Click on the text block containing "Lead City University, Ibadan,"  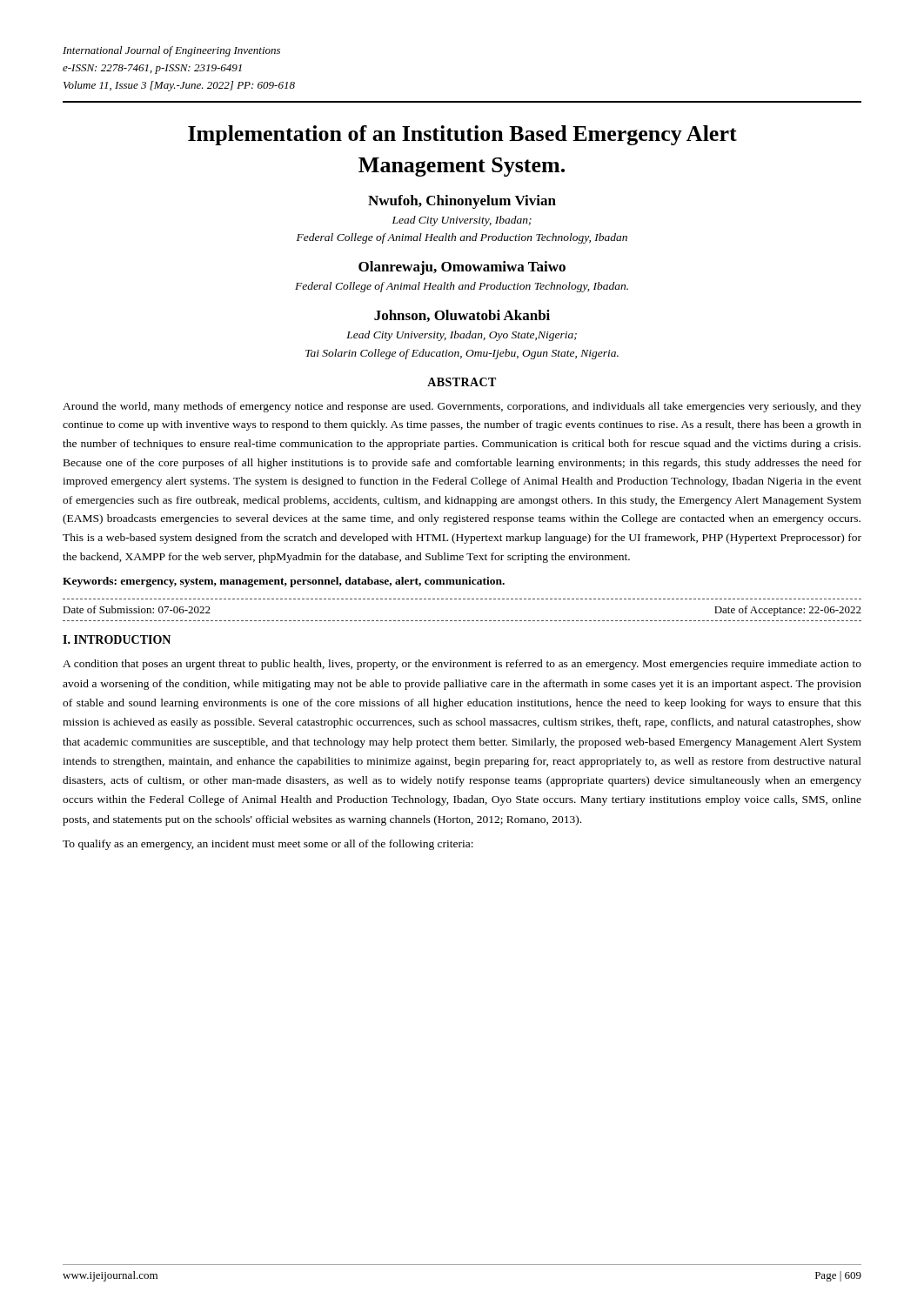(x=462, y=344)
